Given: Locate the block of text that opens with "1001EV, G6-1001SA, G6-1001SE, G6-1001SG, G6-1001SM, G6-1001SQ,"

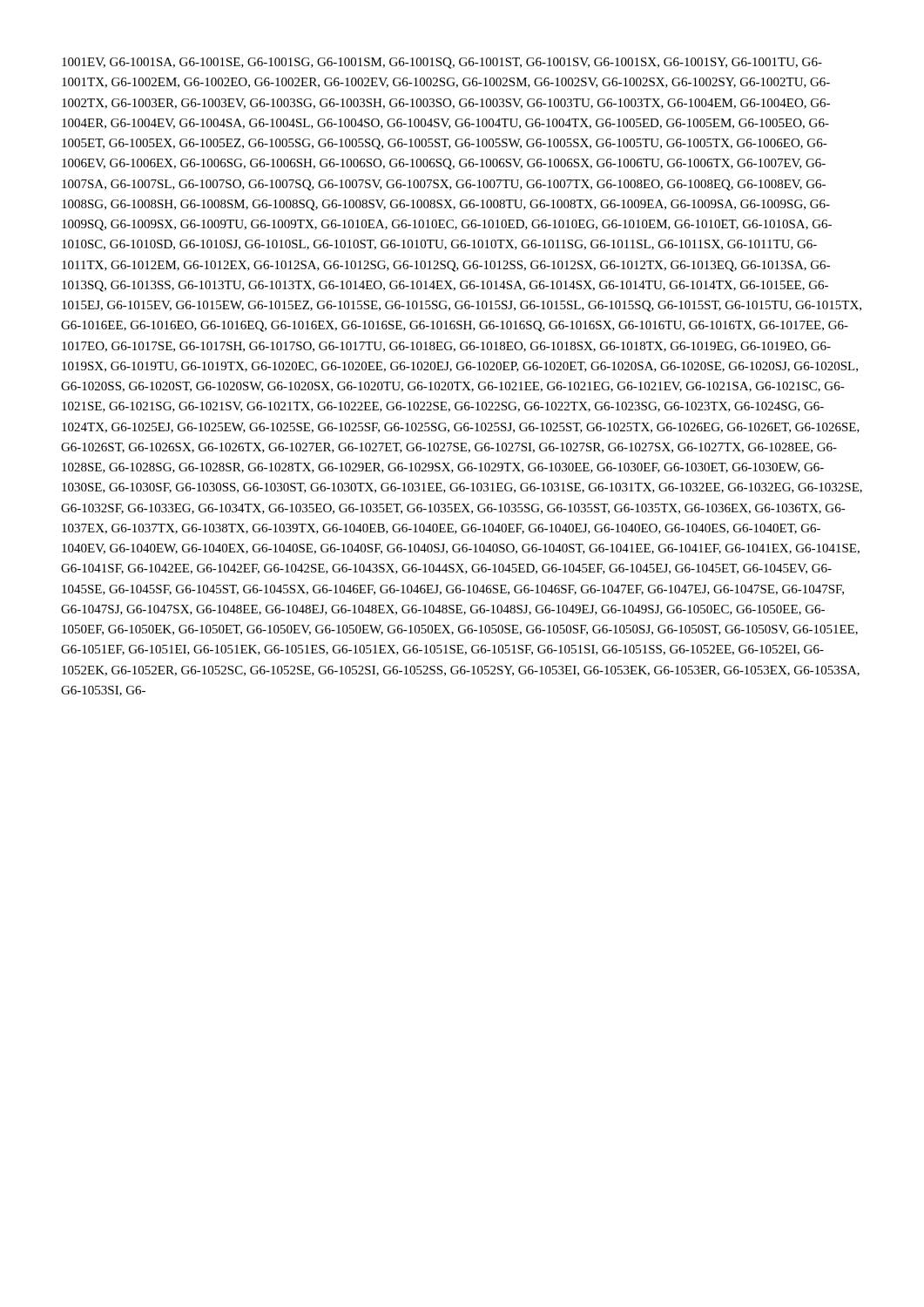Looking at the screenshot, I should coord(462,376).
